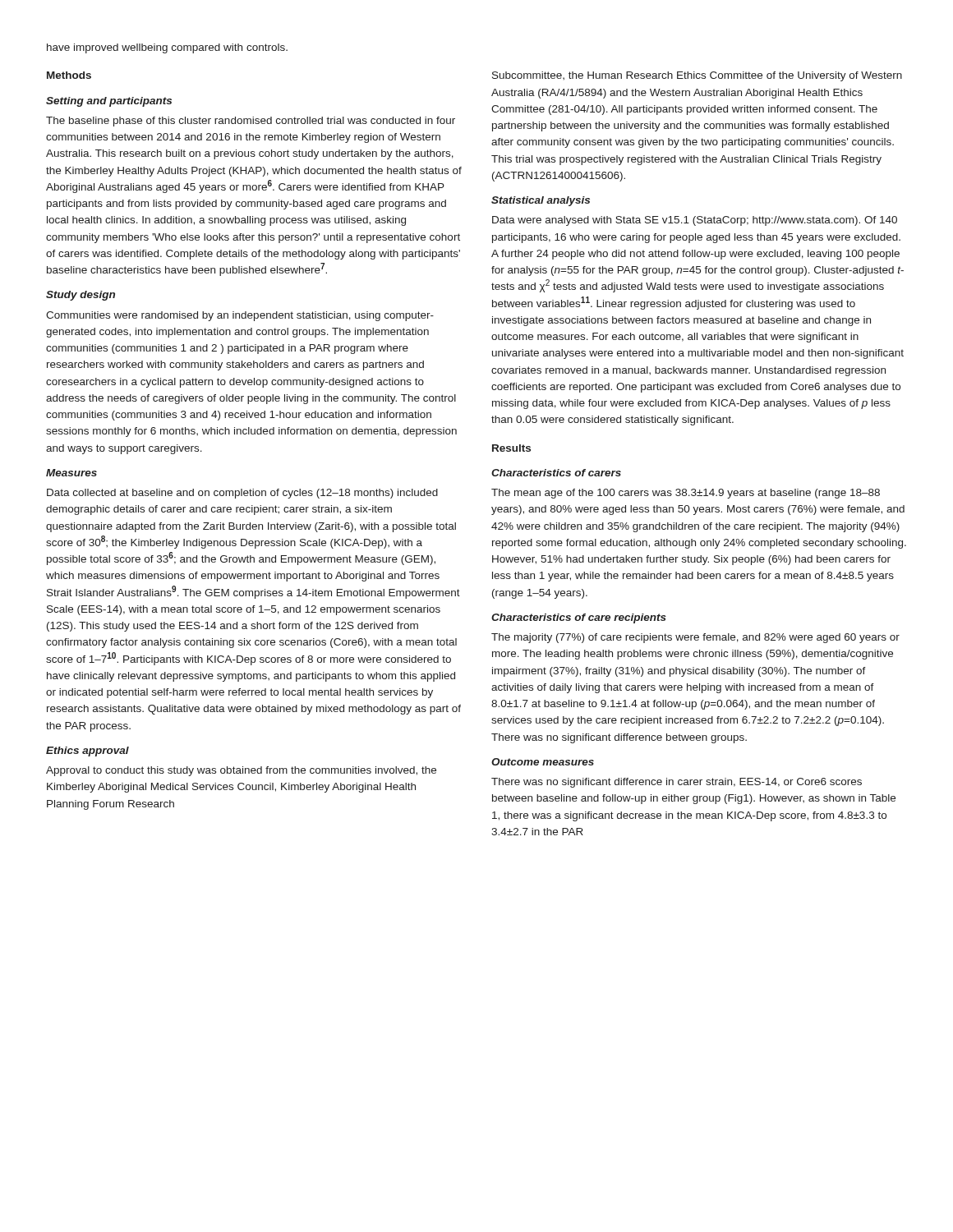Find the text block with the text "Data were analysed with Stata"
Viewport: 953px width, 1232px height.
tap(699, 320)
